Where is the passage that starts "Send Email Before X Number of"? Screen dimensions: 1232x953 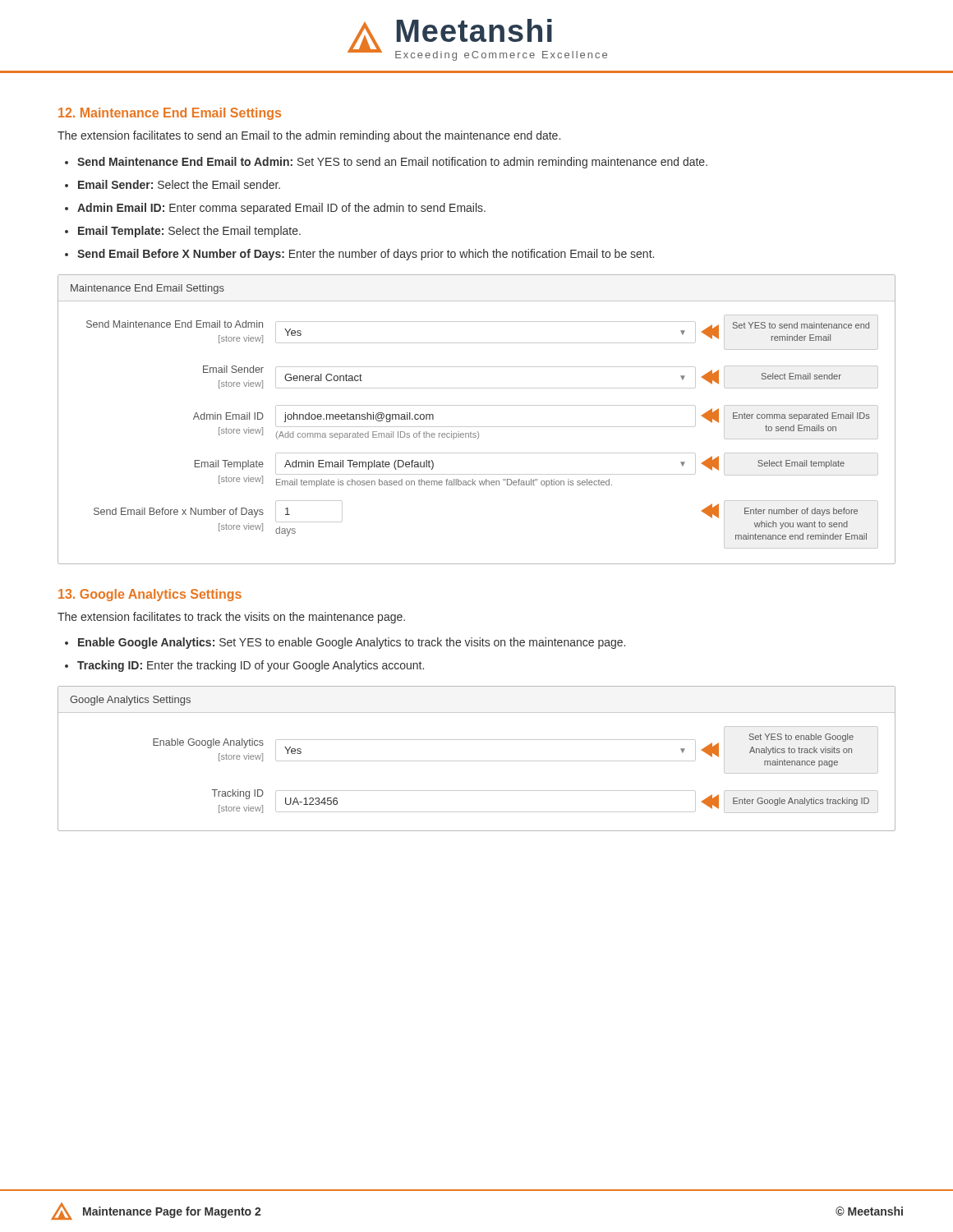366,254
